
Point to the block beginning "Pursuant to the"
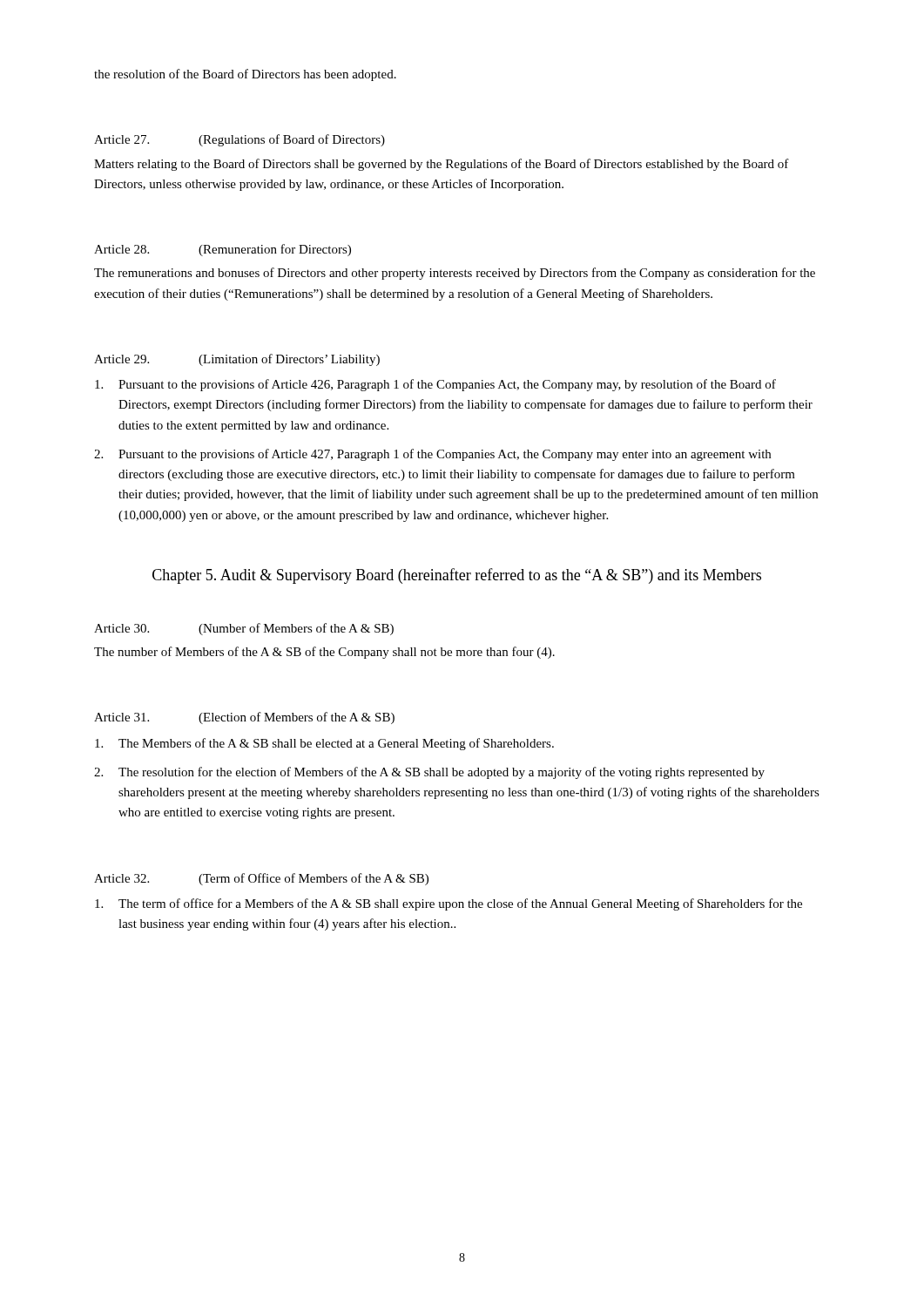click(x=457, y=405)
